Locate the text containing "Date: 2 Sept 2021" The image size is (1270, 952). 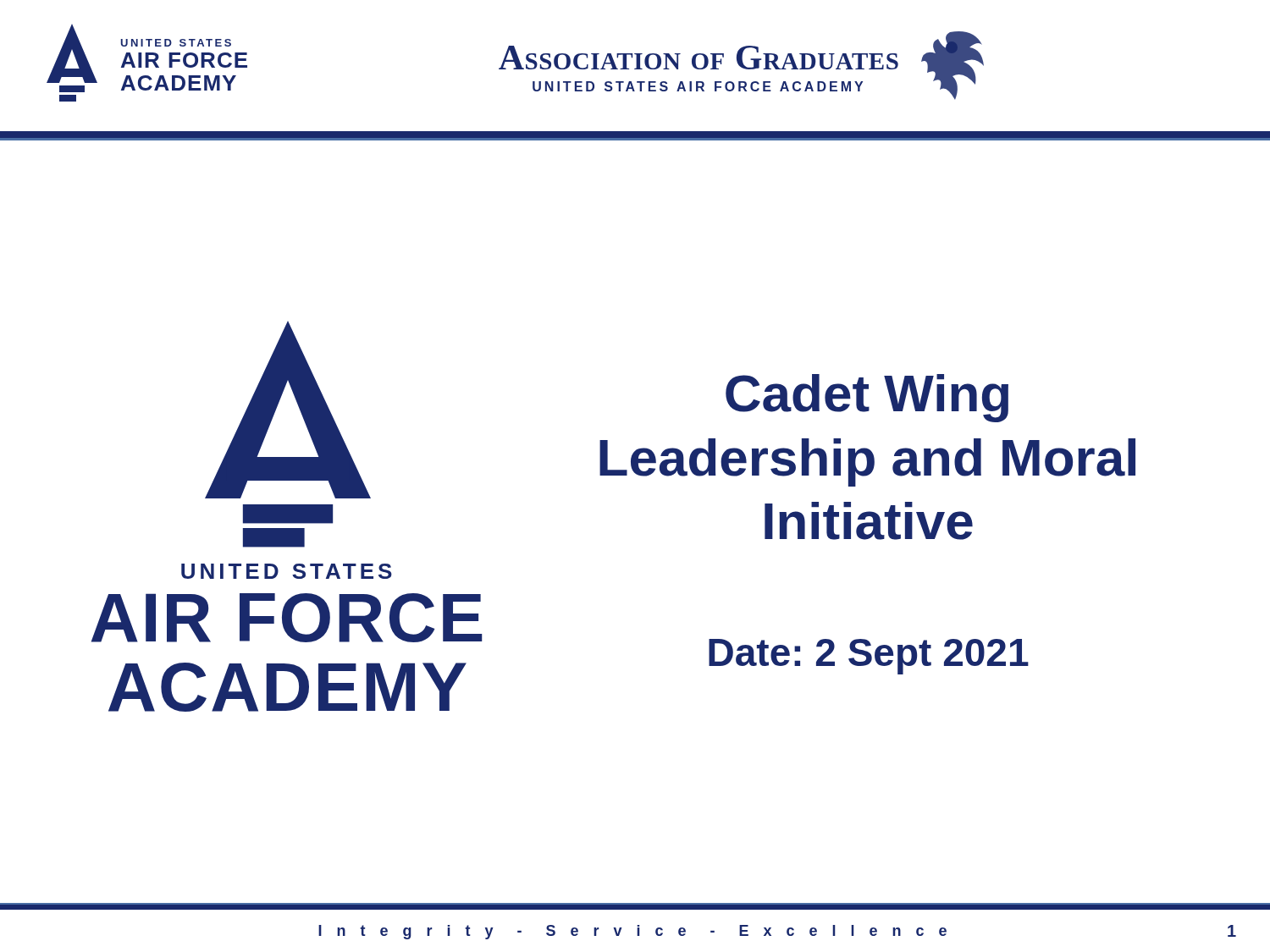(x=868, y=652)
